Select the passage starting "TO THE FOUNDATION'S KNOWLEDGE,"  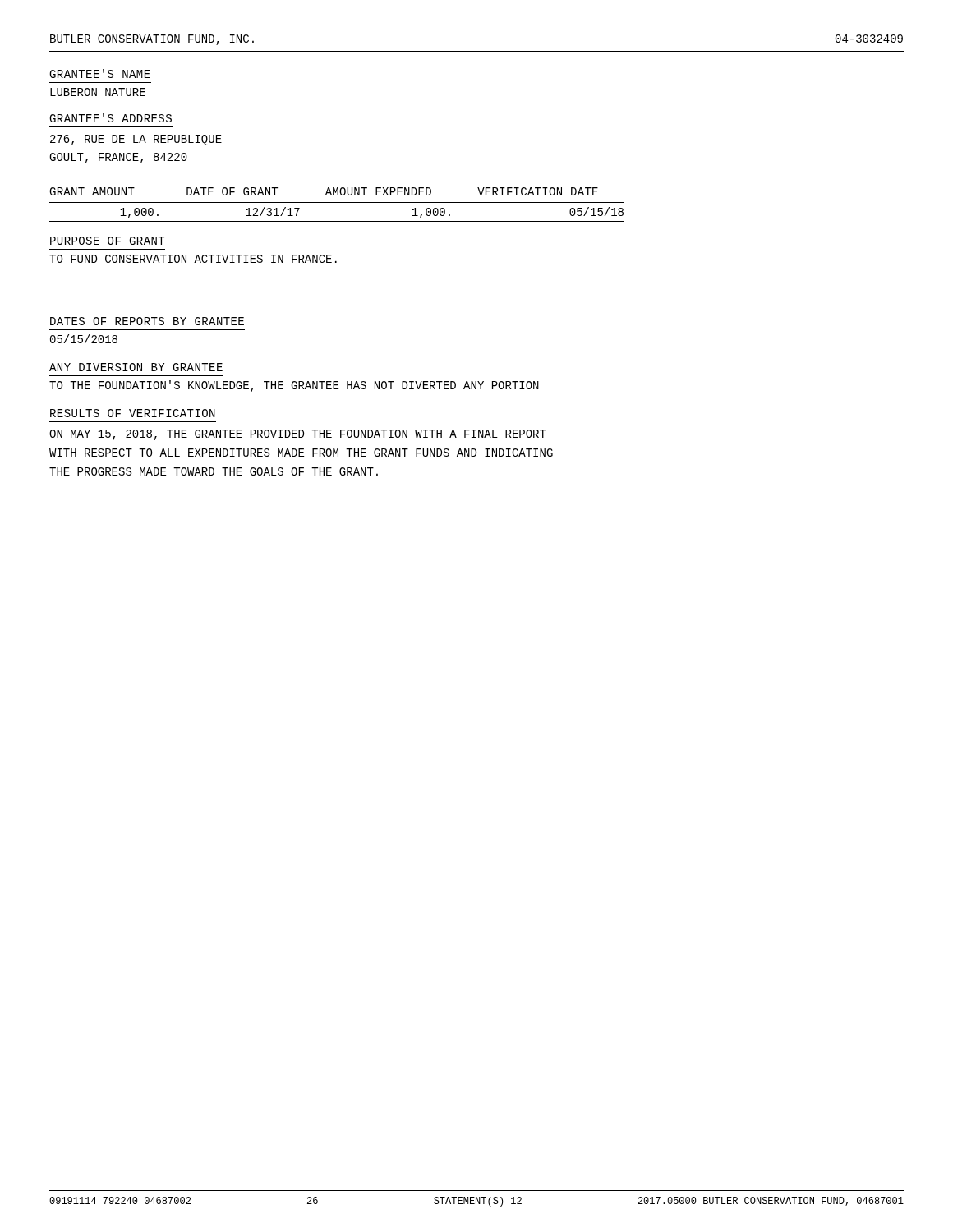(x=294, y=386)
